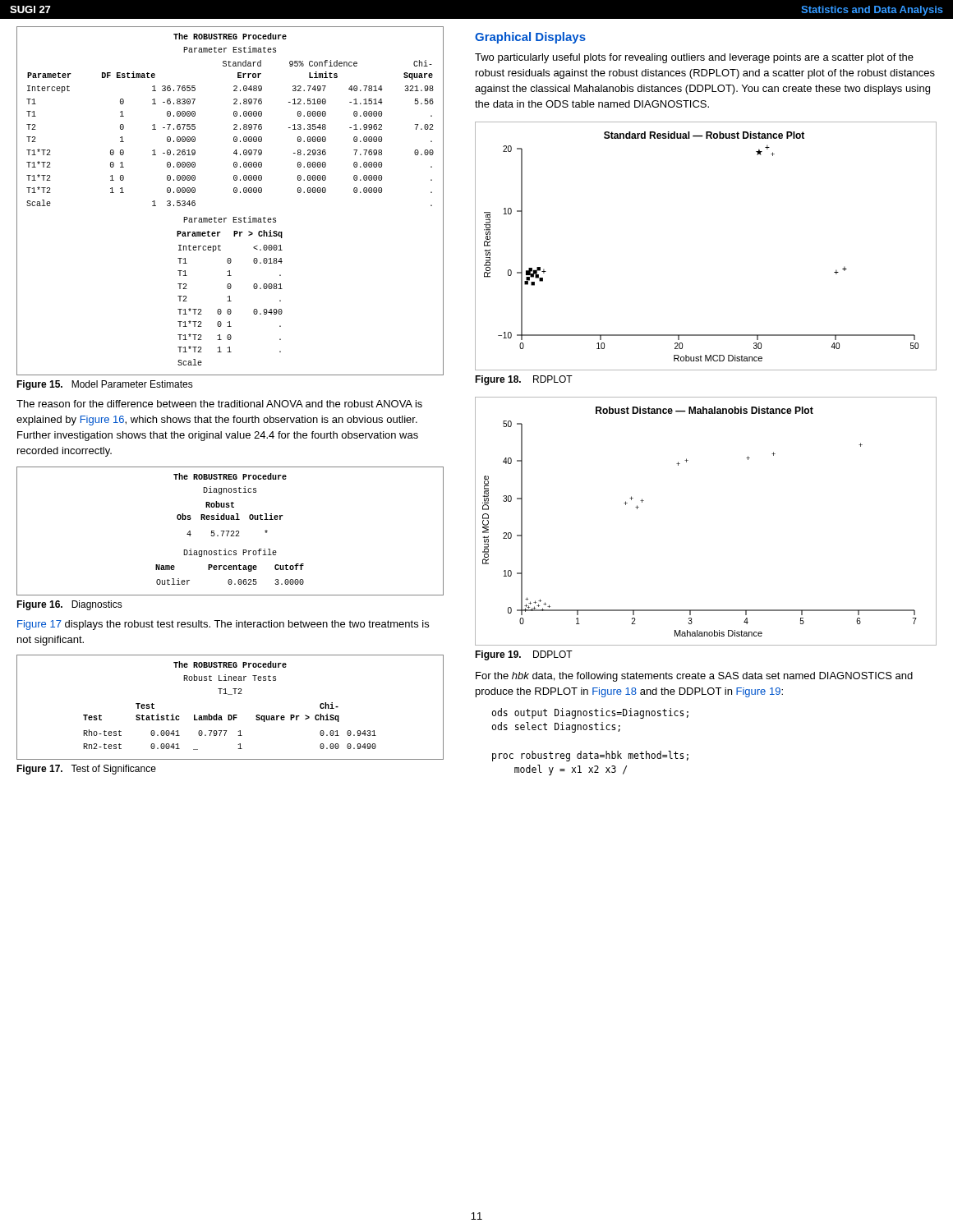Locate the passage starting "Figure 17. Test of Significance"
Image resolution: width=953 pixels, height=1232 pixels.
(86, 769)
